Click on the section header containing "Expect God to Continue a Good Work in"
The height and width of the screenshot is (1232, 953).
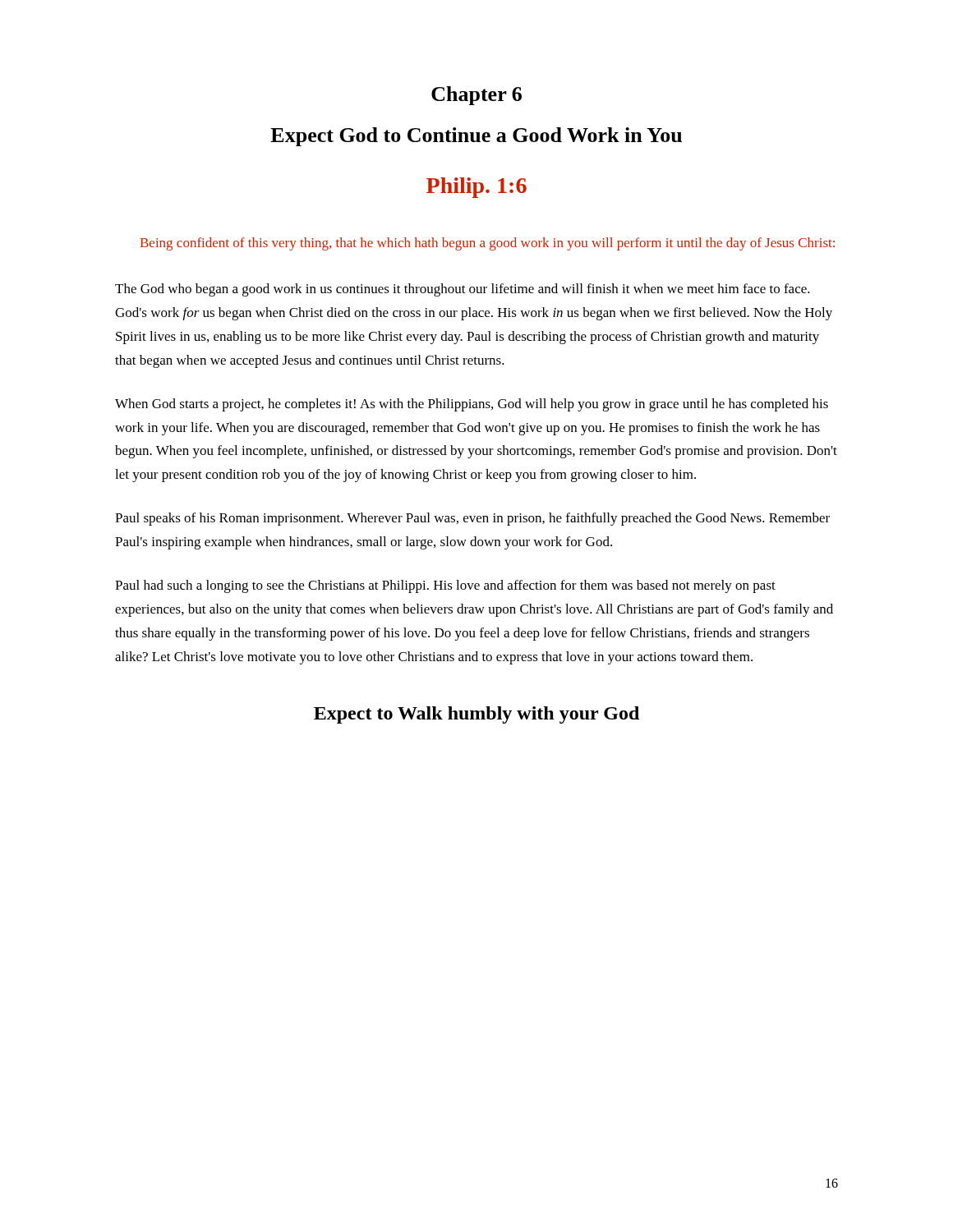click(476, 135)
